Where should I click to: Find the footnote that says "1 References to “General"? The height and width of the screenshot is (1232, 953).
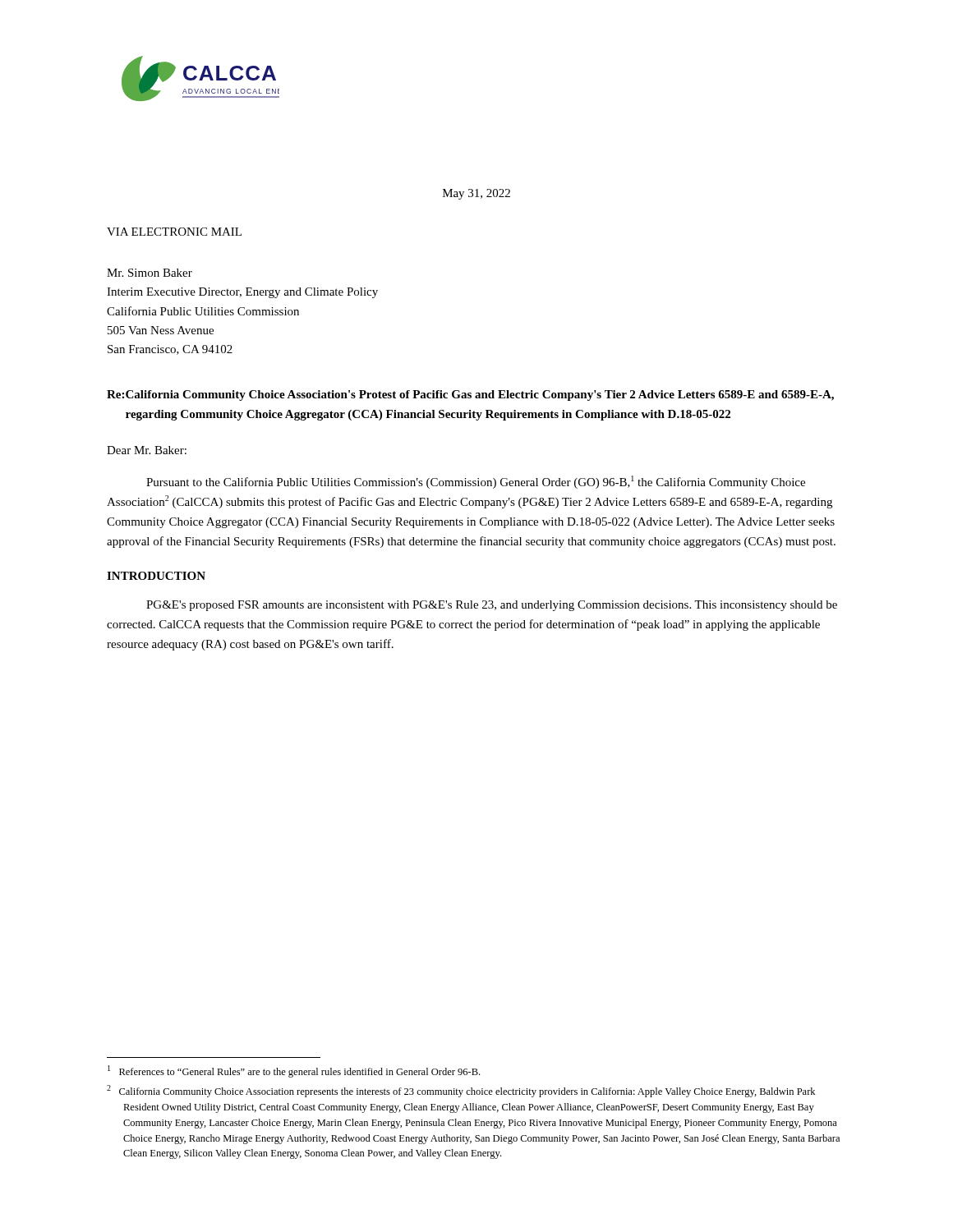pyautogui.click(x=476, y=1113)
